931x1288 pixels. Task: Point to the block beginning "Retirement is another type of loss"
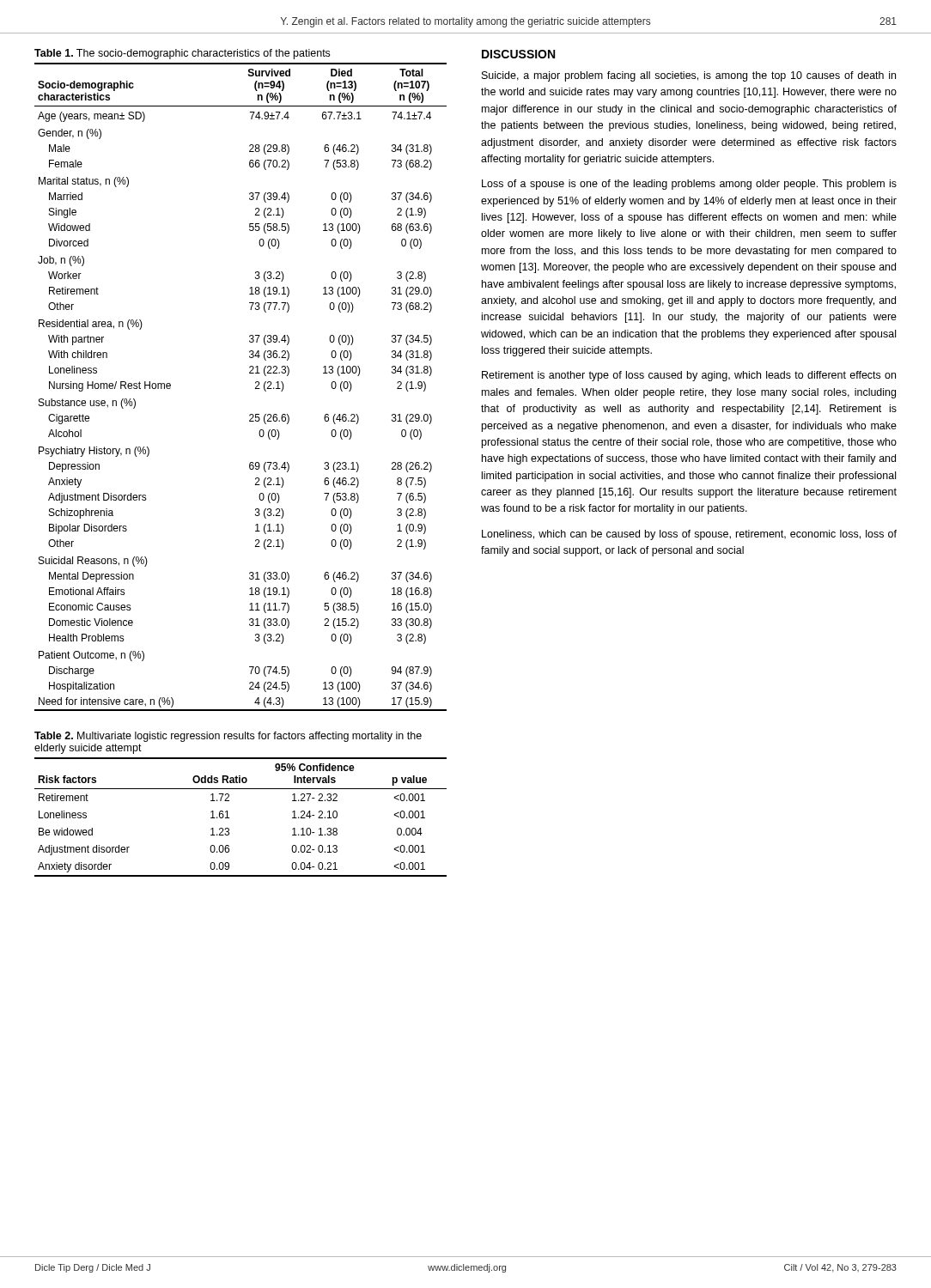(x=689, y=442)
